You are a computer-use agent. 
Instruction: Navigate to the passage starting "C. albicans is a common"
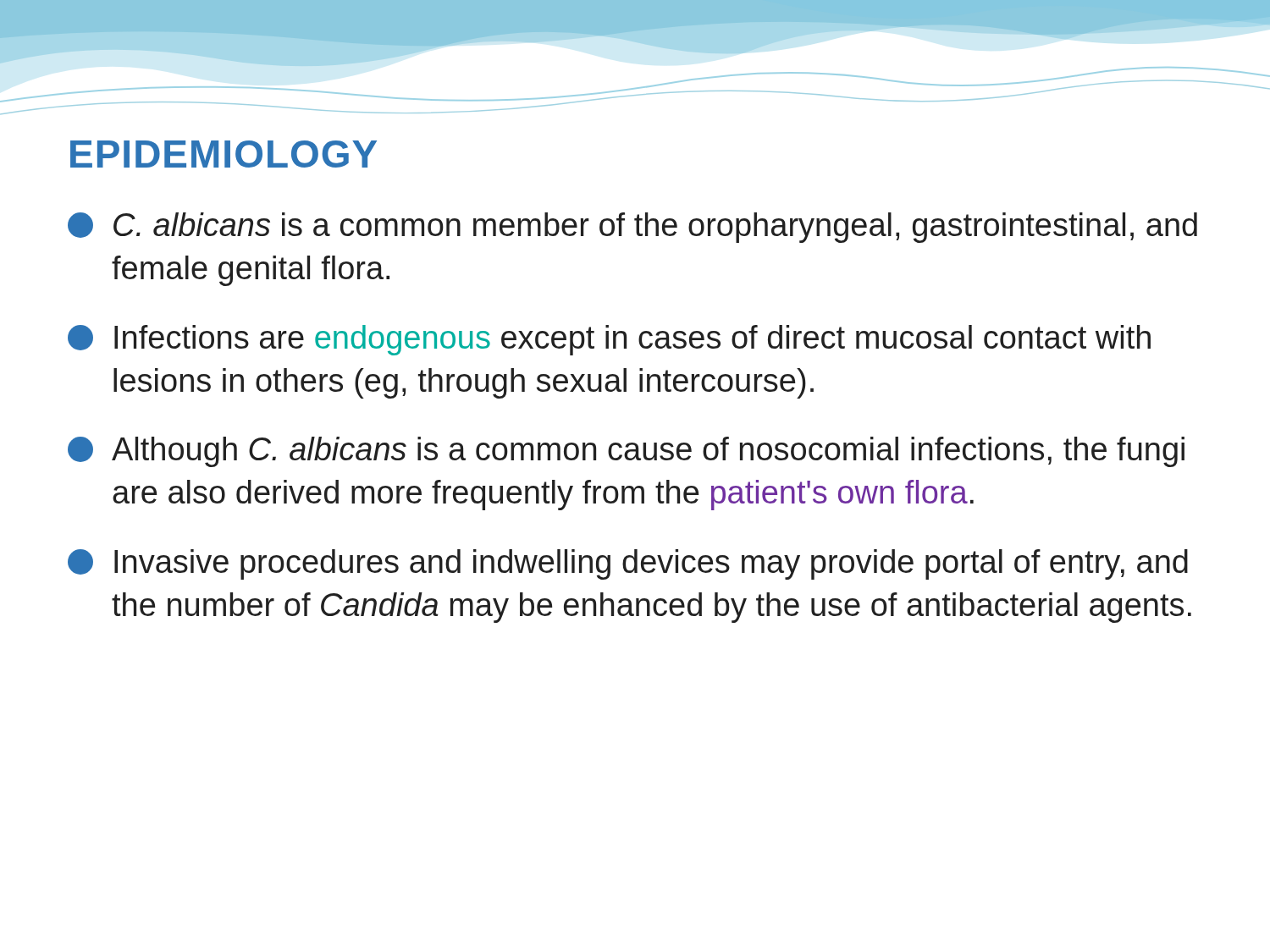[635, 247]
